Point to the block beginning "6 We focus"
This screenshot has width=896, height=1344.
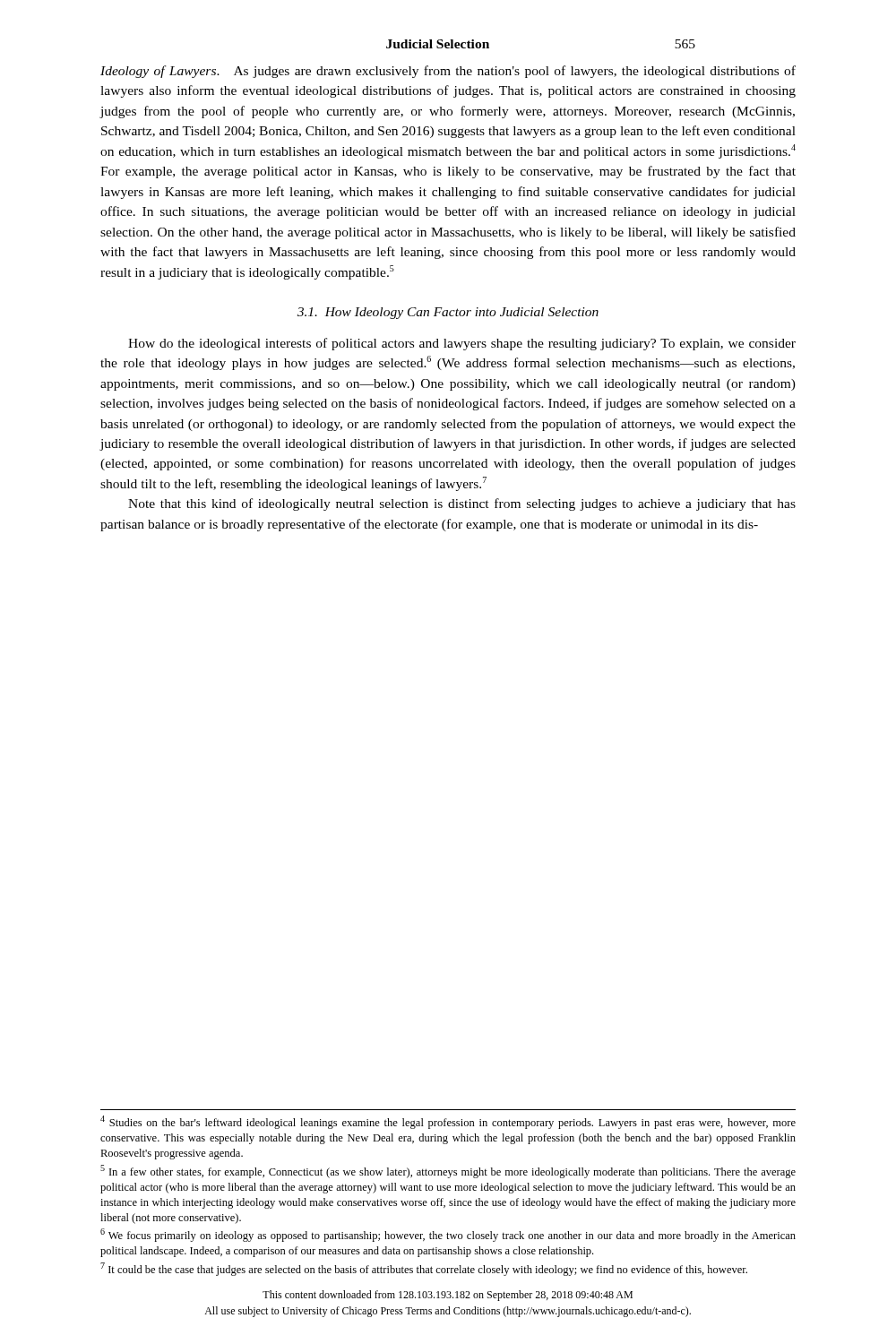pos(448,1243)
